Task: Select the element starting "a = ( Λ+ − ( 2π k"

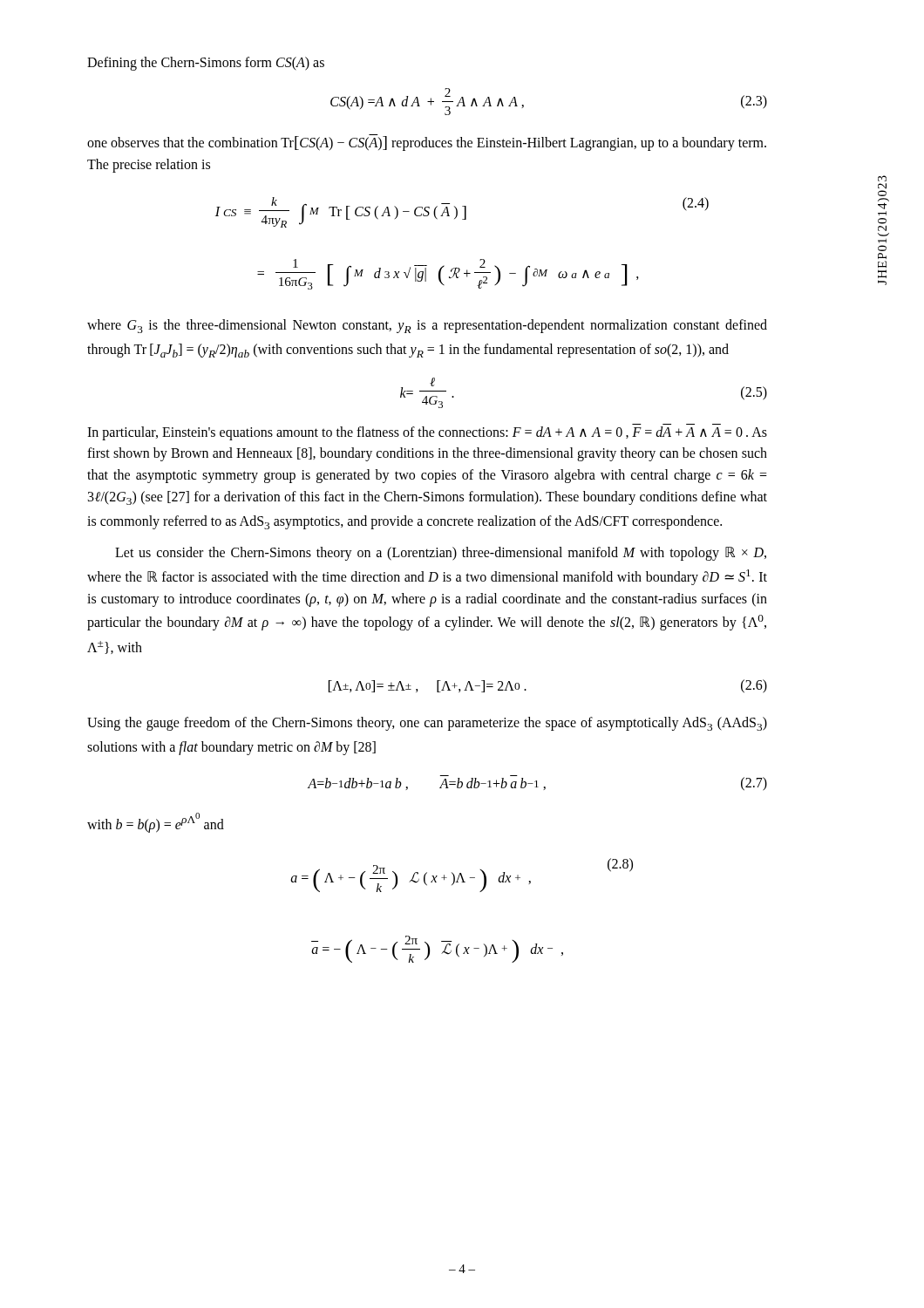Action: click(462, 875)
